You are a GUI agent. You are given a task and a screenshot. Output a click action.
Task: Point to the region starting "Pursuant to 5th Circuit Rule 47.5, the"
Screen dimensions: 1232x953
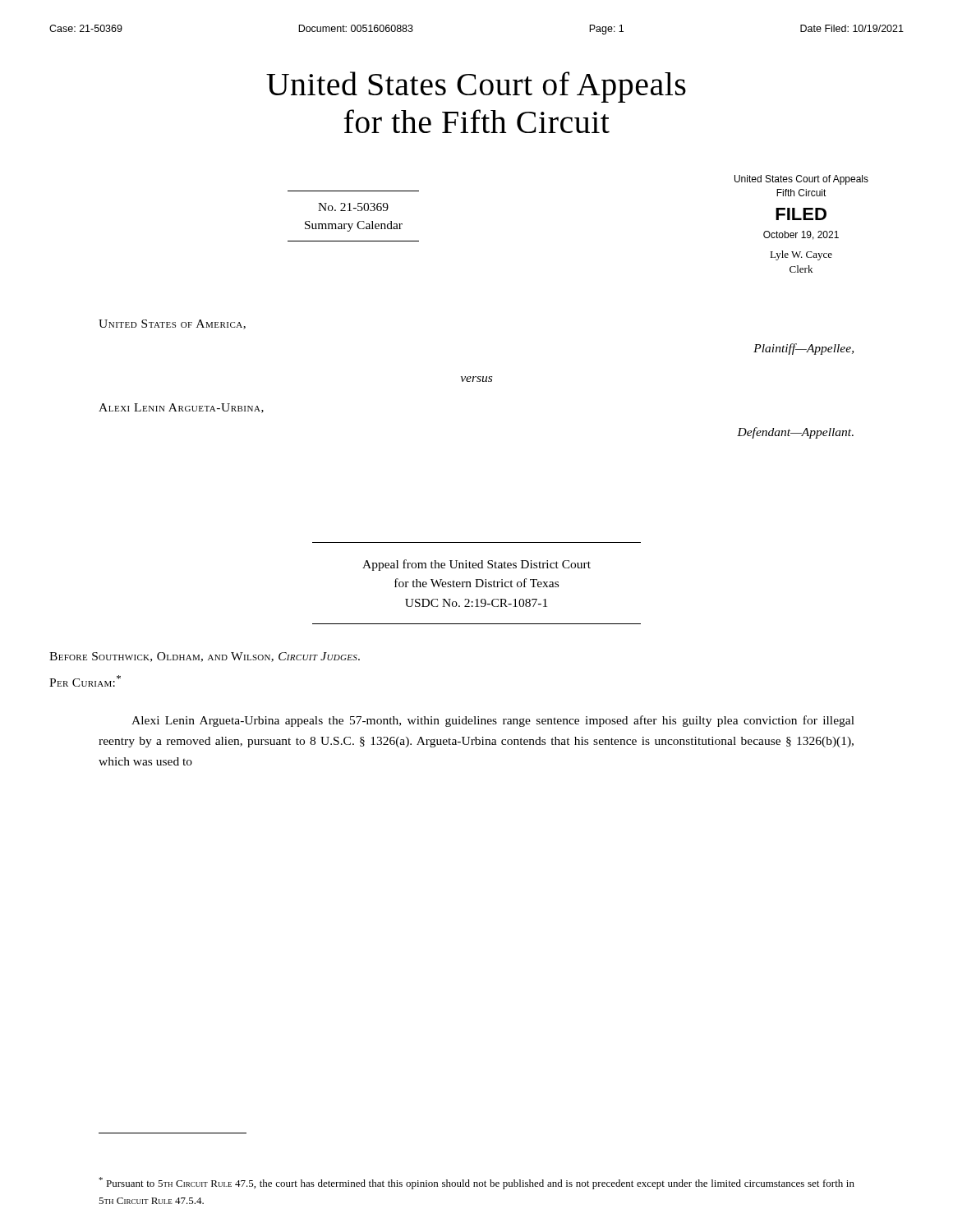[476, 1191]
